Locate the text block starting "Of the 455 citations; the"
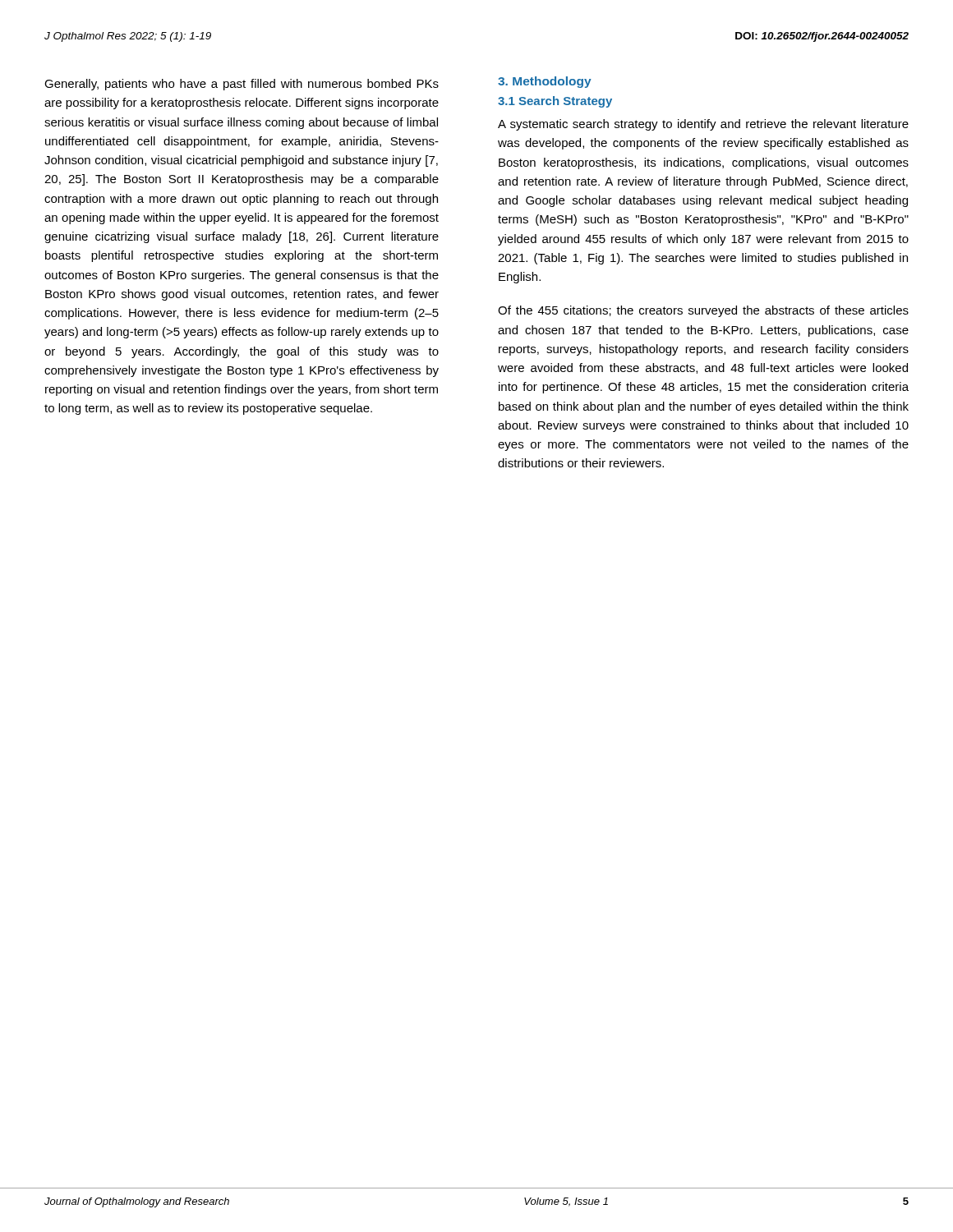 (703, 387)
